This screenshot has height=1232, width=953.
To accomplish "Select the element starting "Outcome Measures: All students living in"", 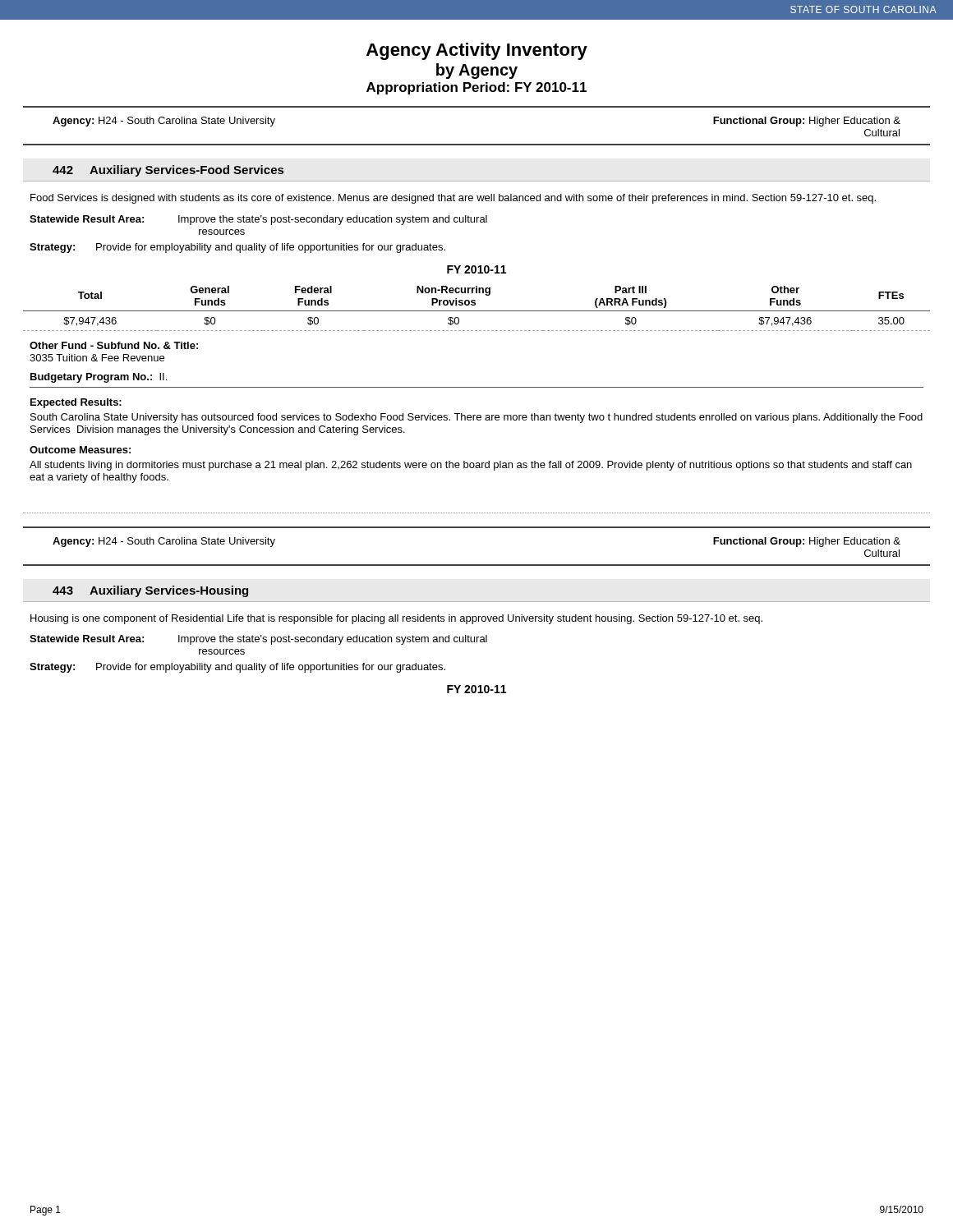I will pyautogui.click(x=476, y=463).
